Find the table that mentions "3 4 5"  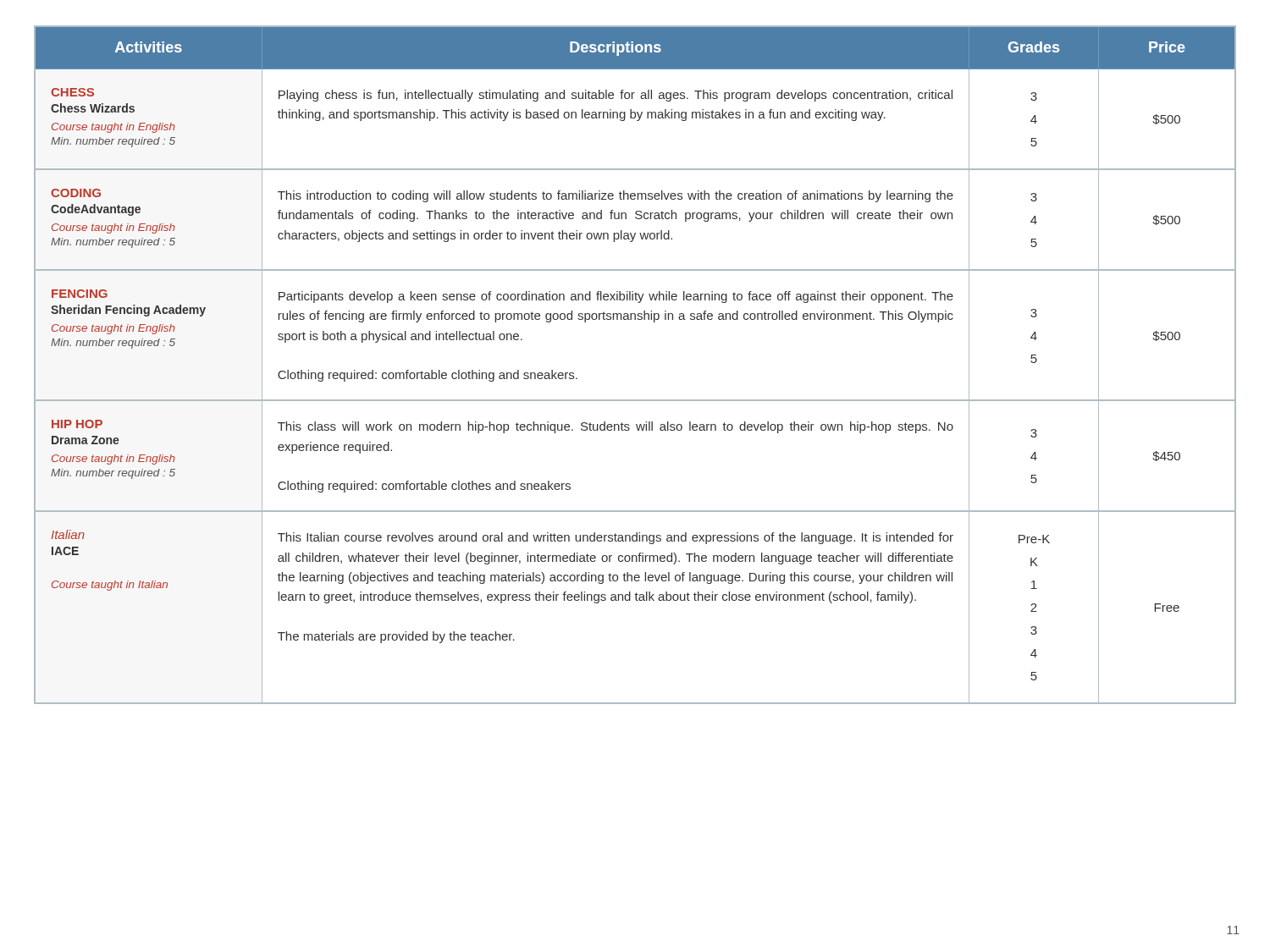pyautogui.click(x=635, y=365)
